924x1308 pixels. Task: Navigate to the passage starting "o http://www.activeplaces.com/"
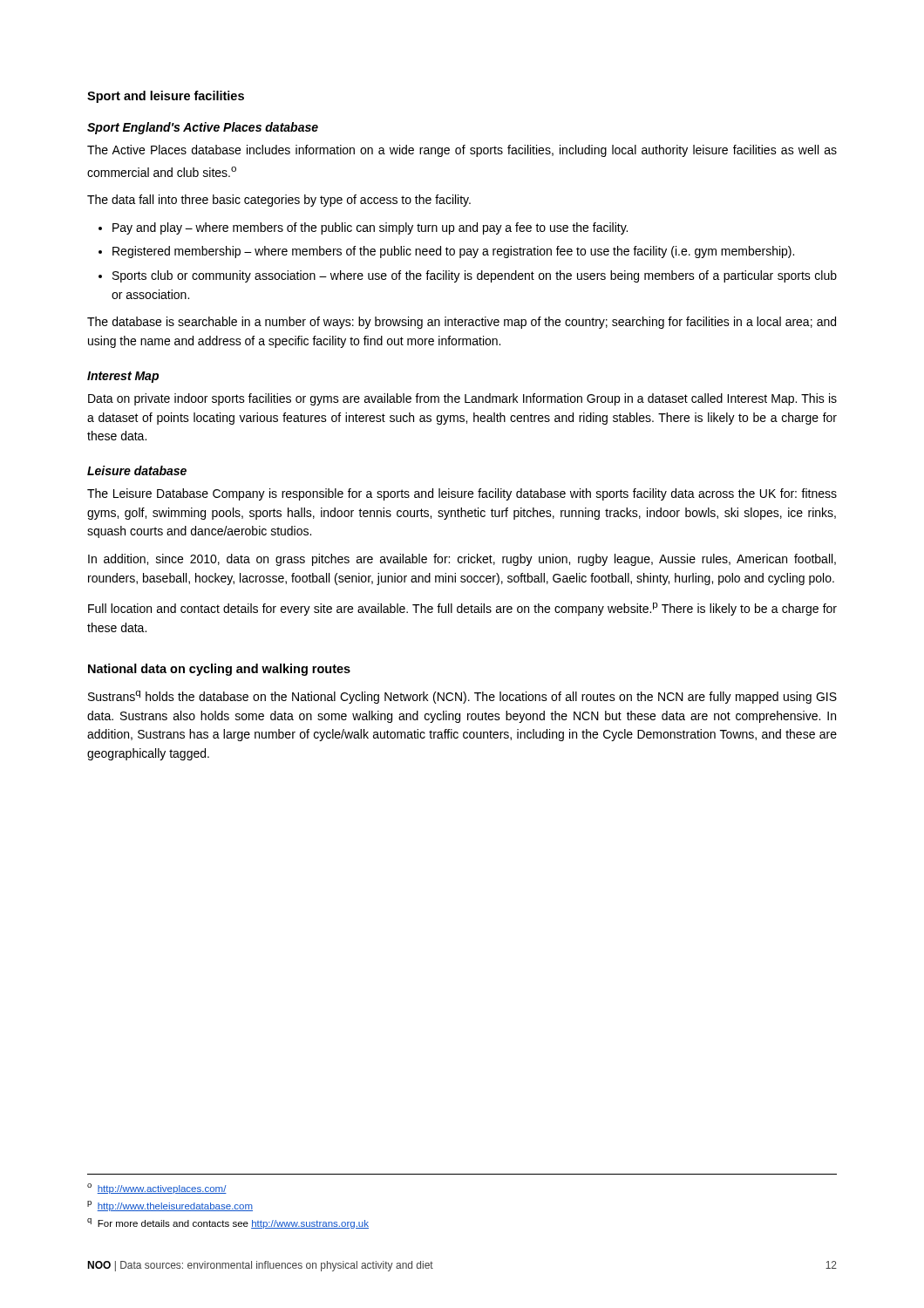coord(157,1186)
